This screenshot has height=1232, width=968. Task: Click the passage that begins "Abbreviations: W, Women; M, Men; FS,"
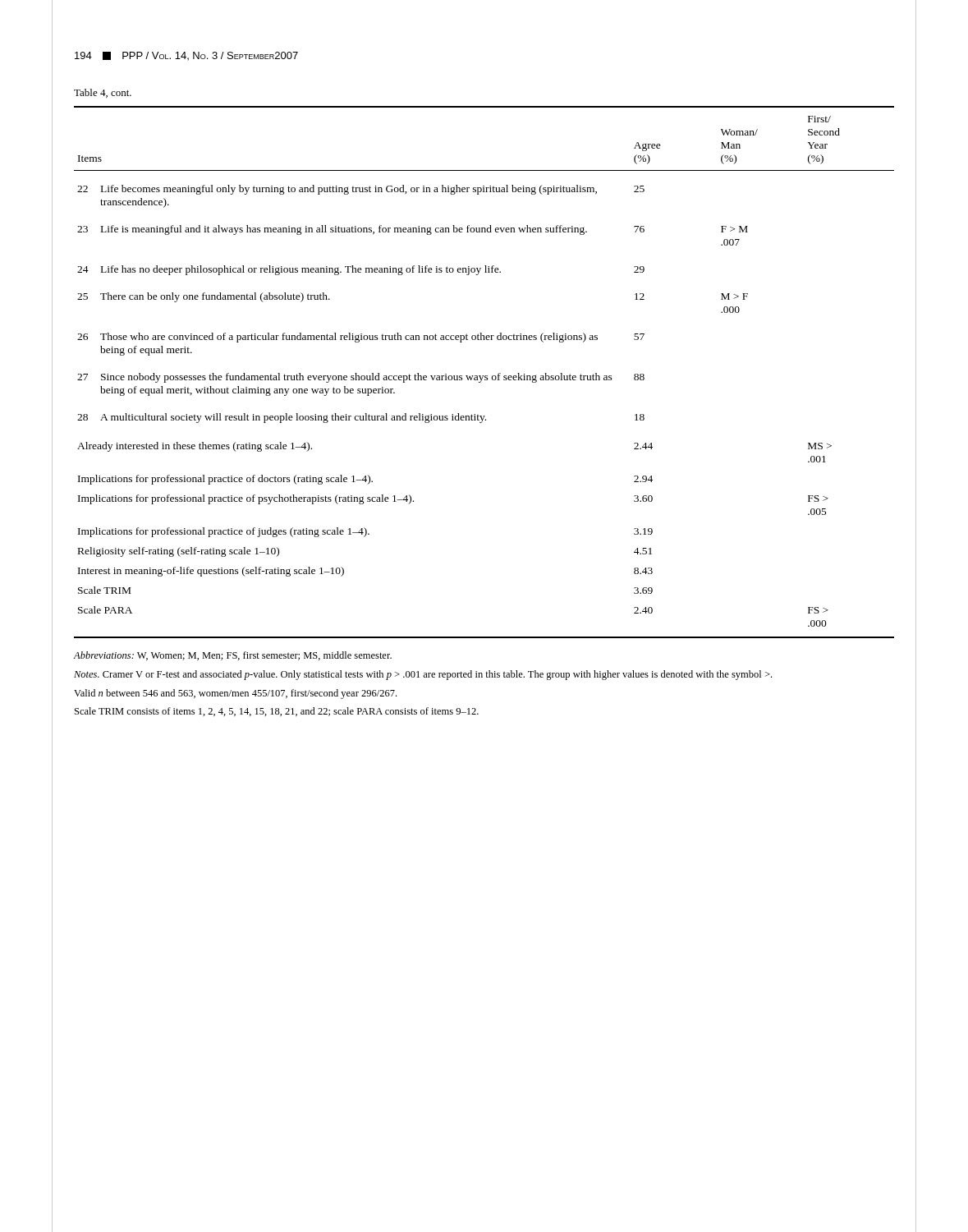click(232, 656)
